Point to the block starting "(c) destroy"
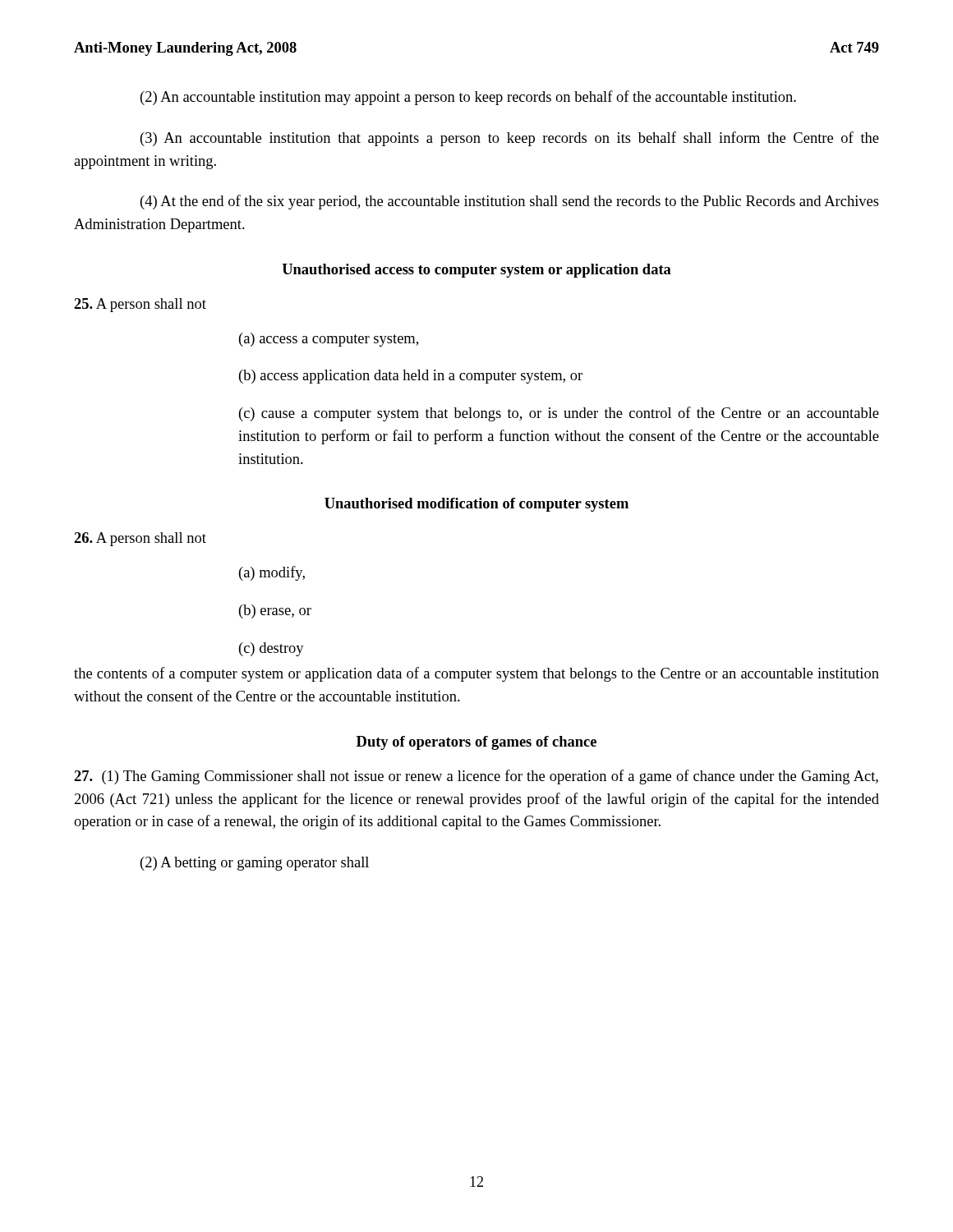This screenshot has width=953, height=1232. click(271, 648)
